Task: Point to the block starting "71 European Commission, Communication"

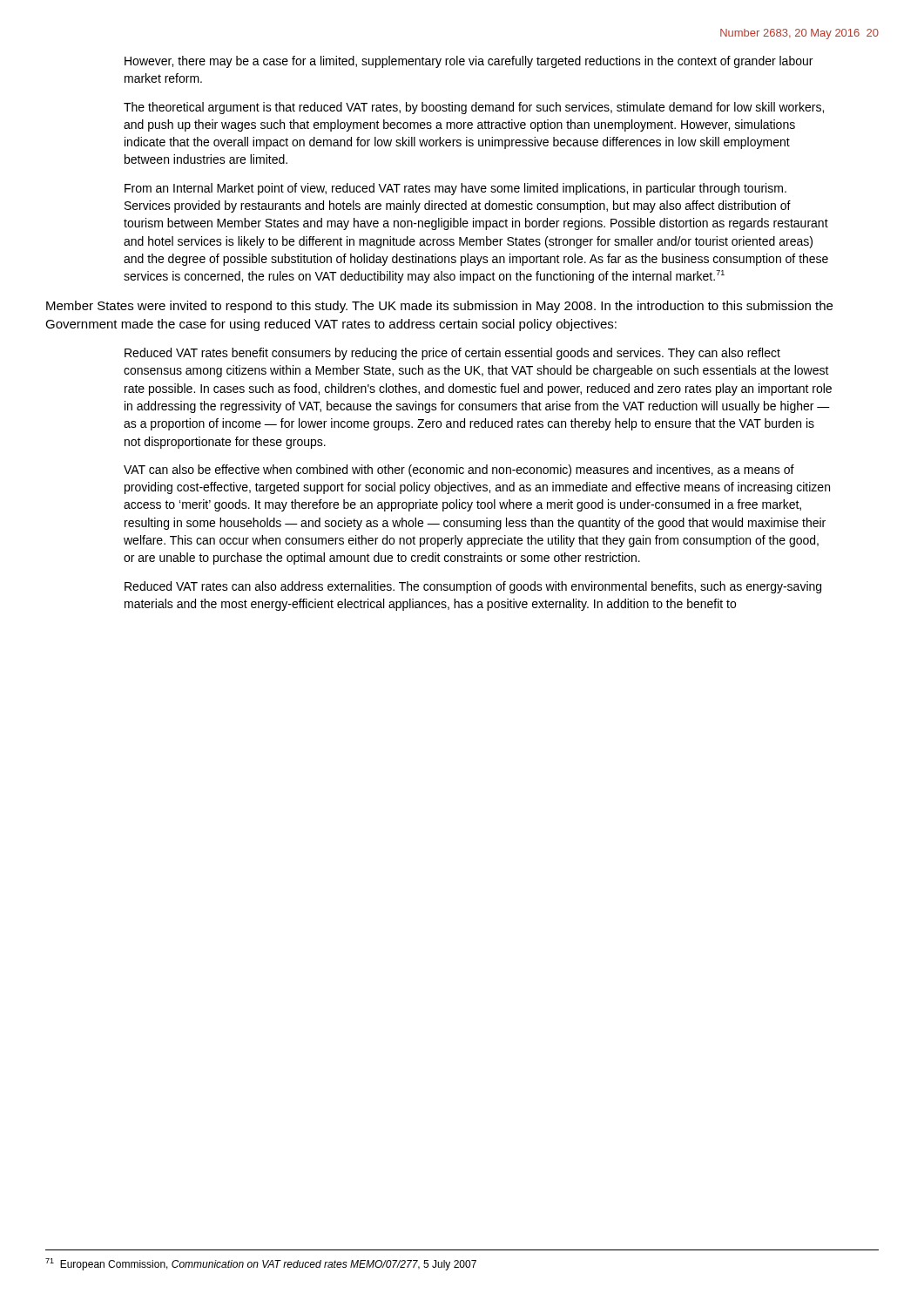Action: click(462, 1264)
